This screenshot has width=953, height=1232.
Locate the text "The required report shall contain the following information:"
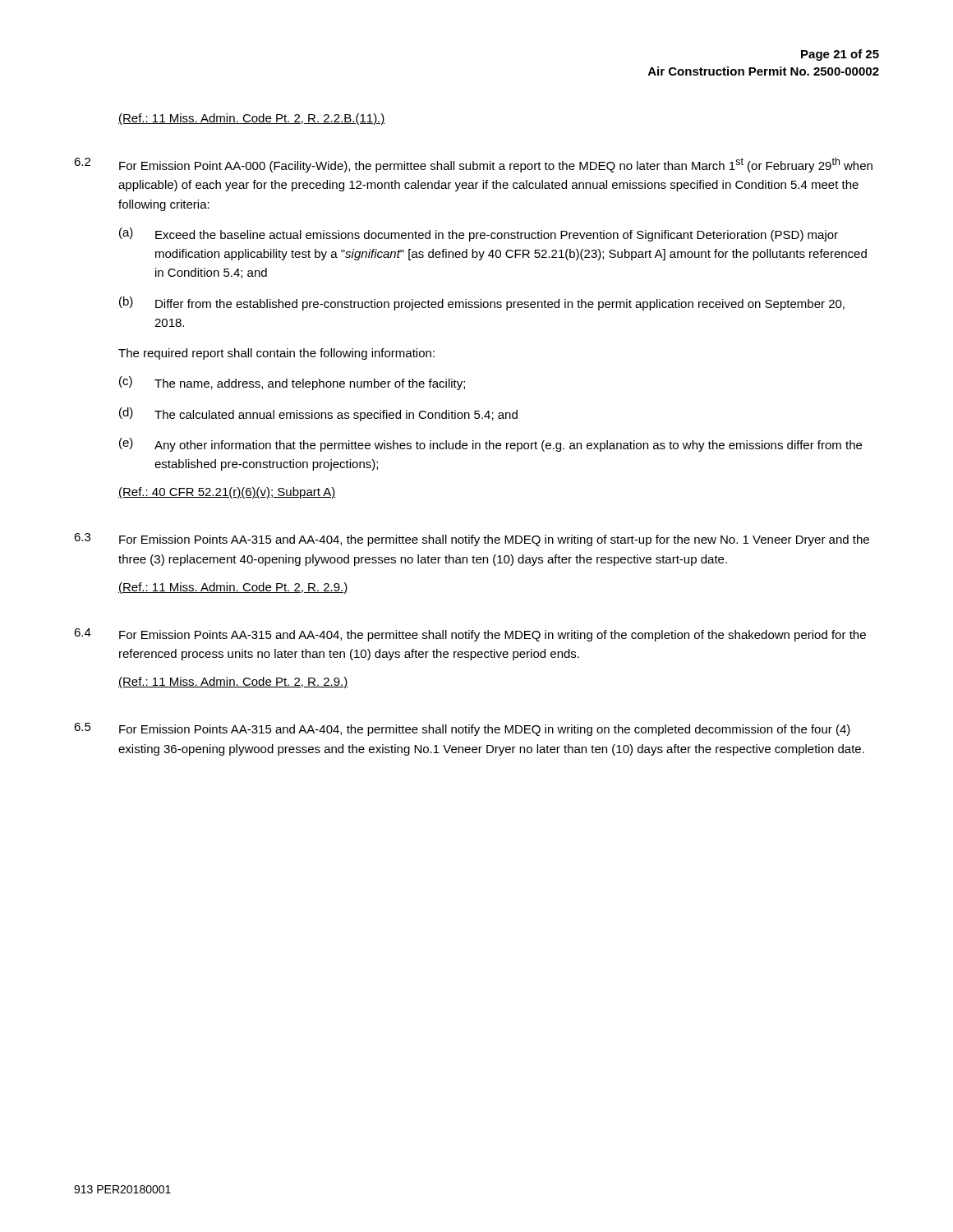tap(277, 353)
